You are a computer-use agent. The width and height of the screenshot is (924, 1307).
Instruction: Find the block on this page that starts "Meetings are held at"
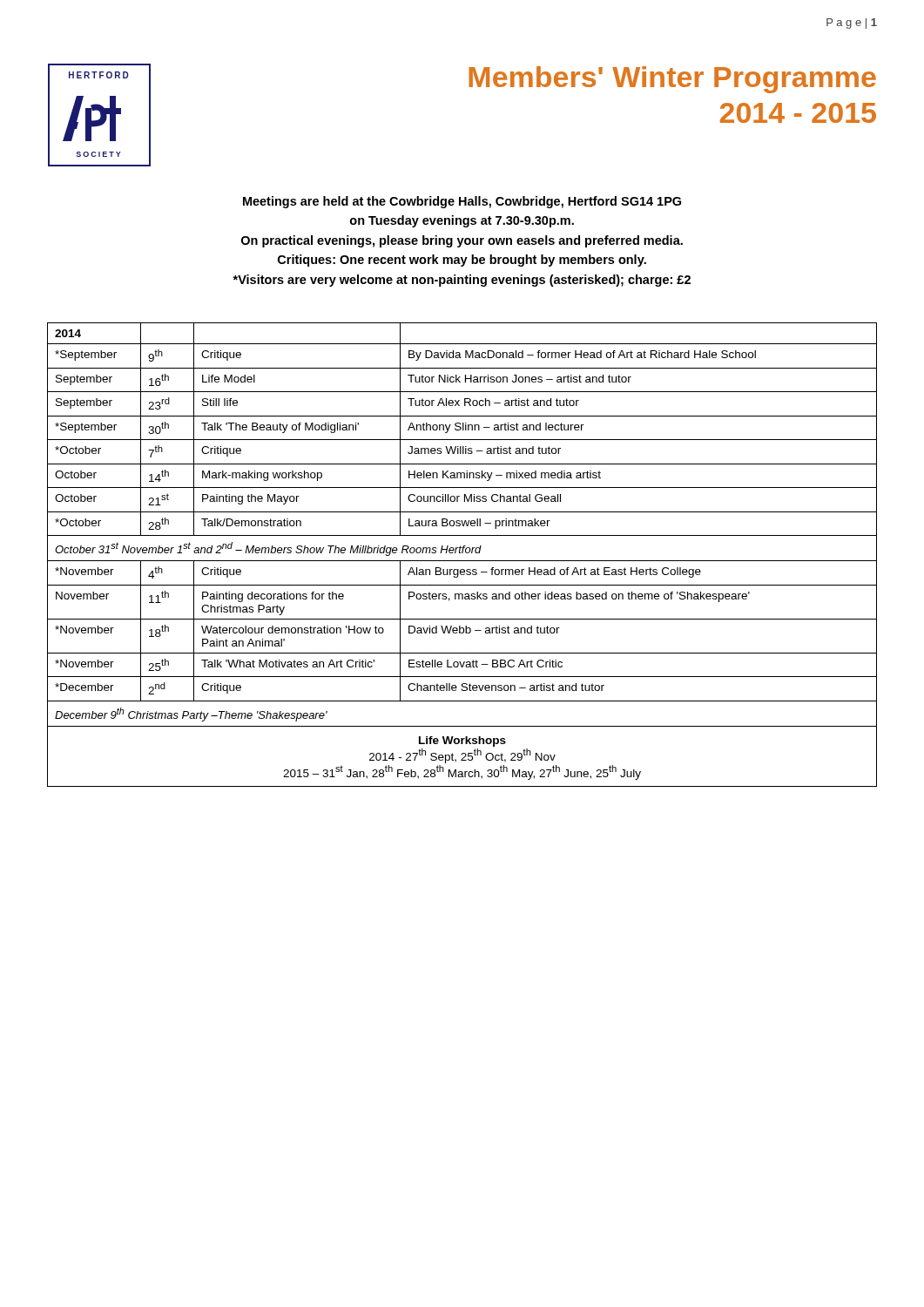(x=462, y=241)
